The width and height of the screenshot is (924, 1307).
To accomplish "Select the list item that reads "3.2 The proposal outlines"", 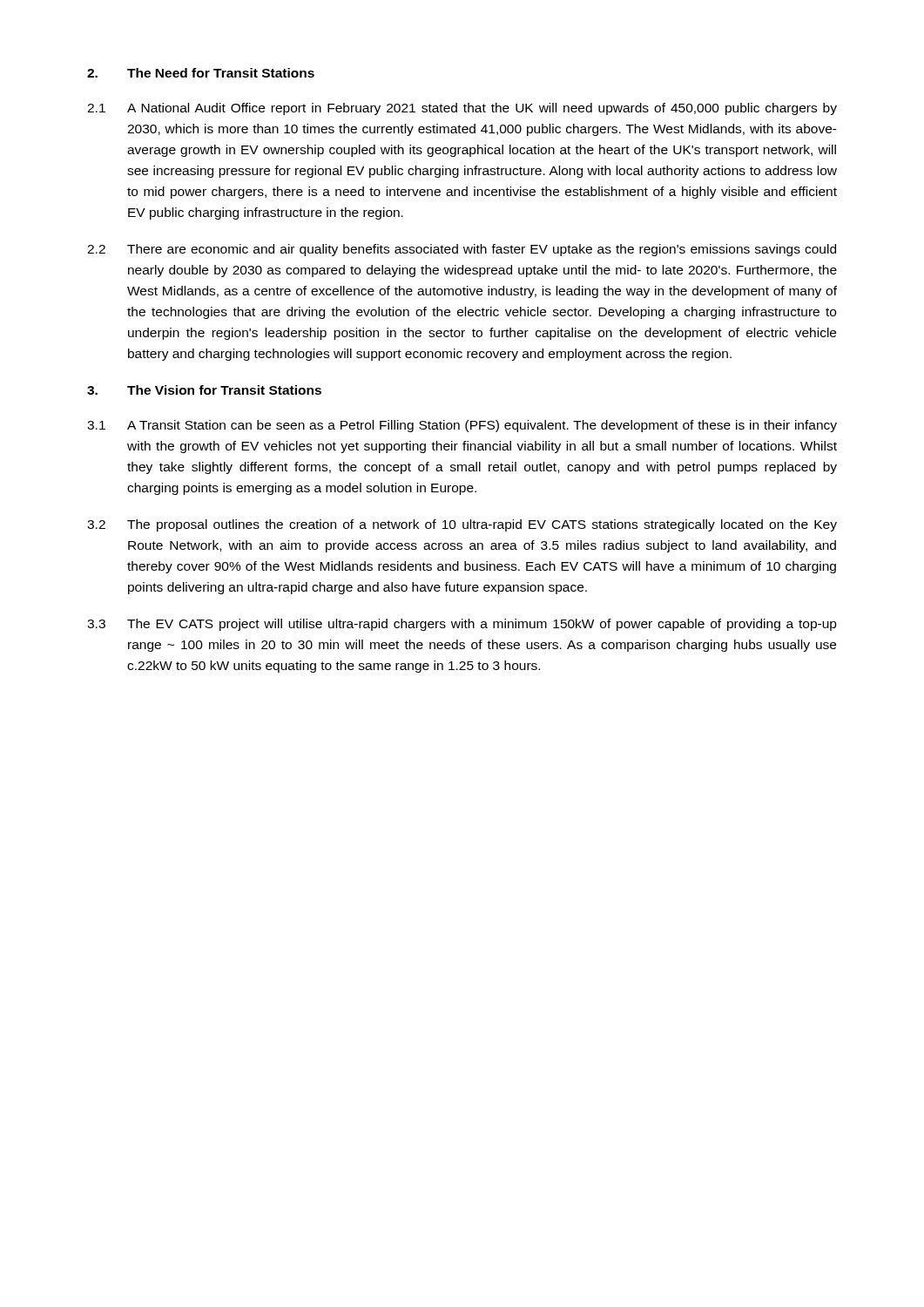I will (462, 556).
